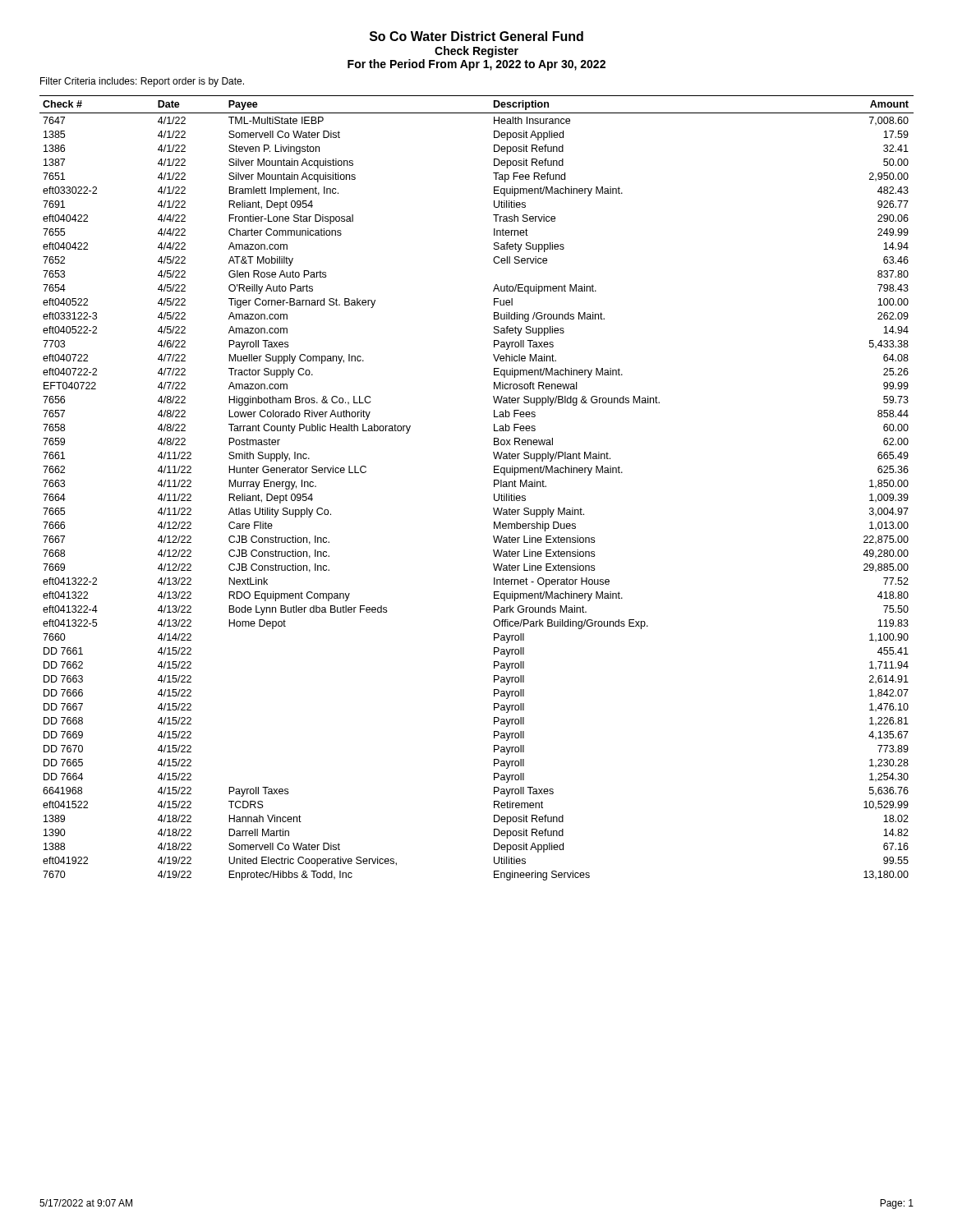Locate the table with the text "DD 7669"

point(476,488)
